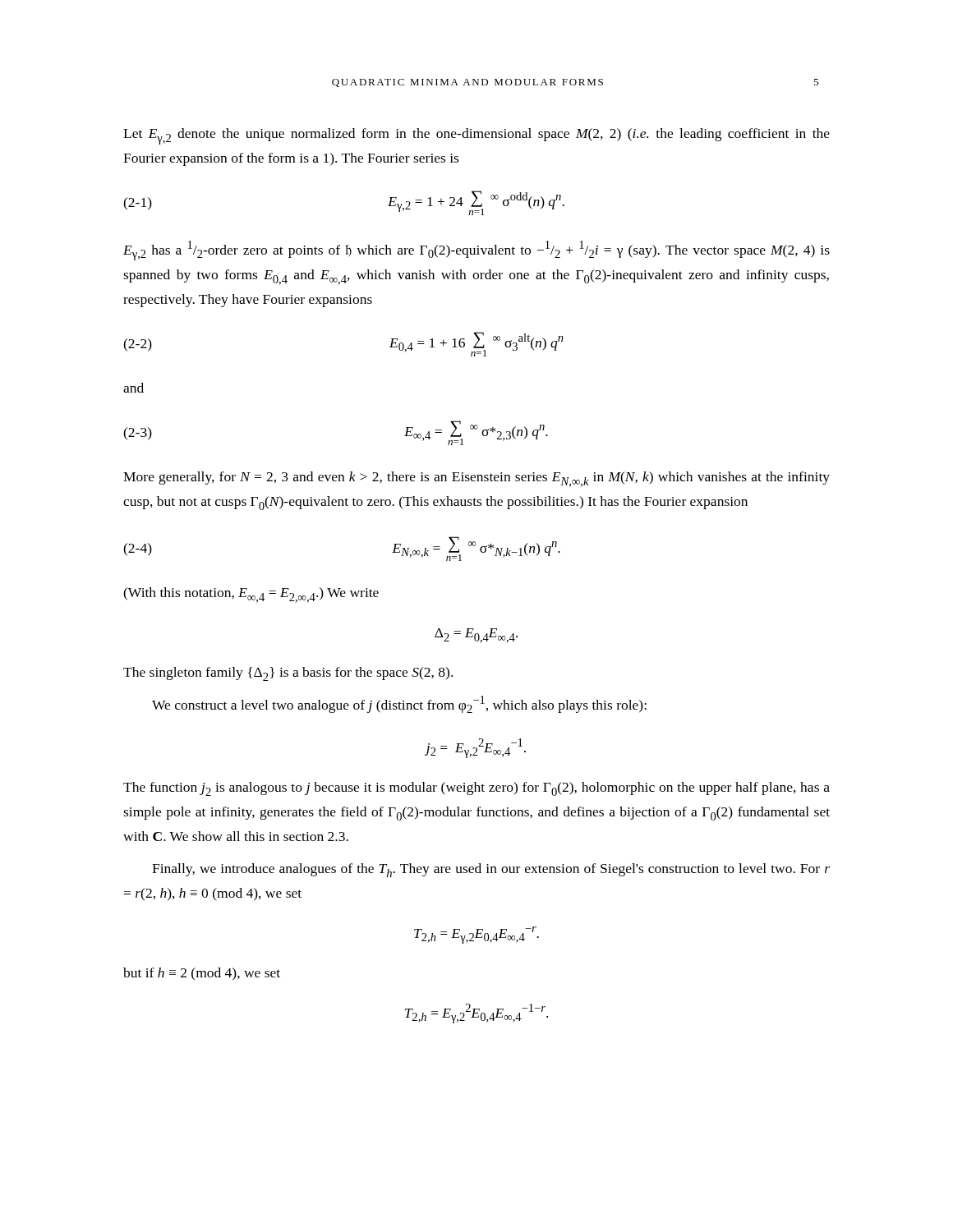This screenshot has height=1232, width=953.
Task: Select the formula that reads "j2 = Eγ,22E∞,4−1."
Action: click(476, 747)
